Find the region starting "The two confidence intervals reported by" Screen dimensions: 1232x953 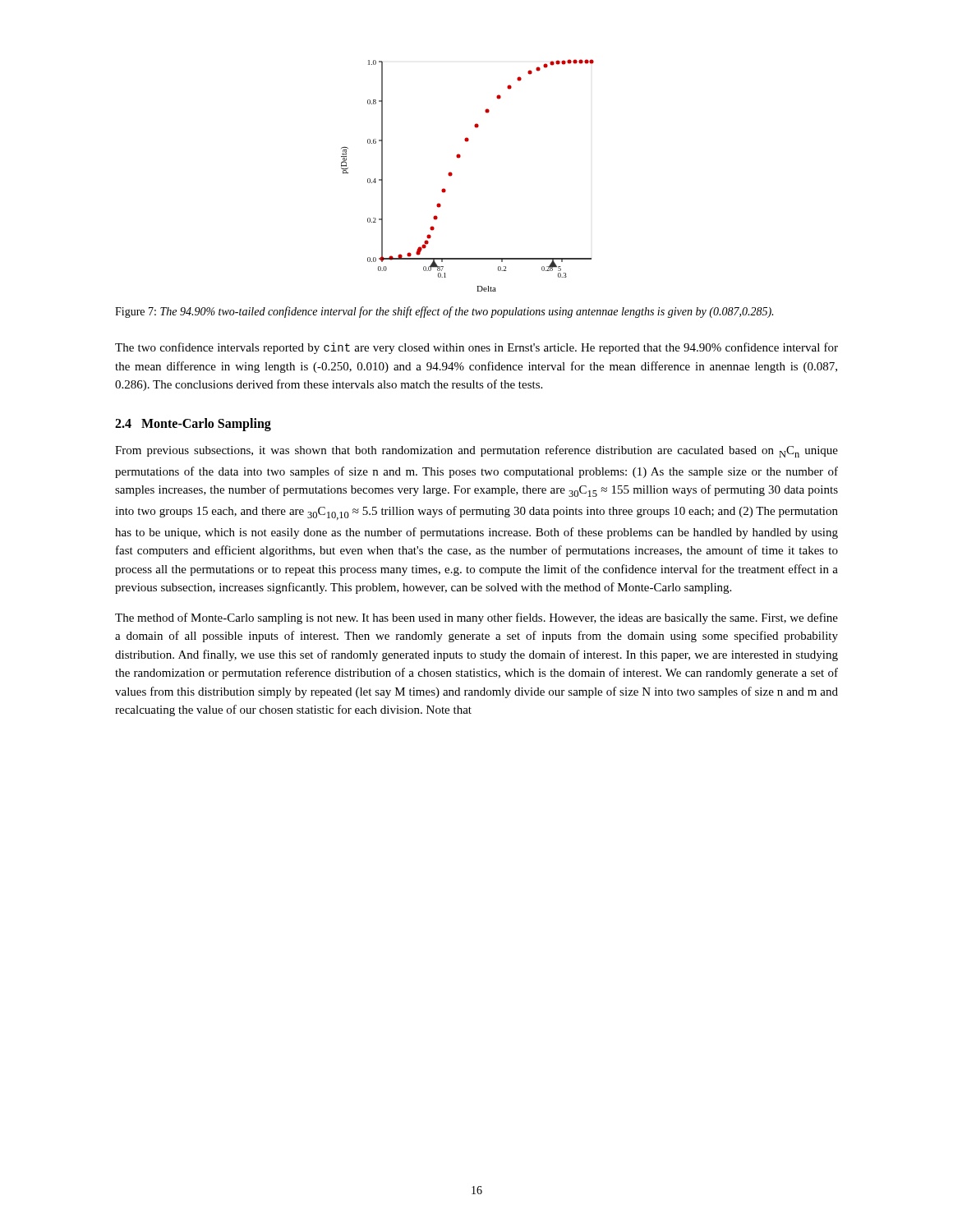pos(476,366)
